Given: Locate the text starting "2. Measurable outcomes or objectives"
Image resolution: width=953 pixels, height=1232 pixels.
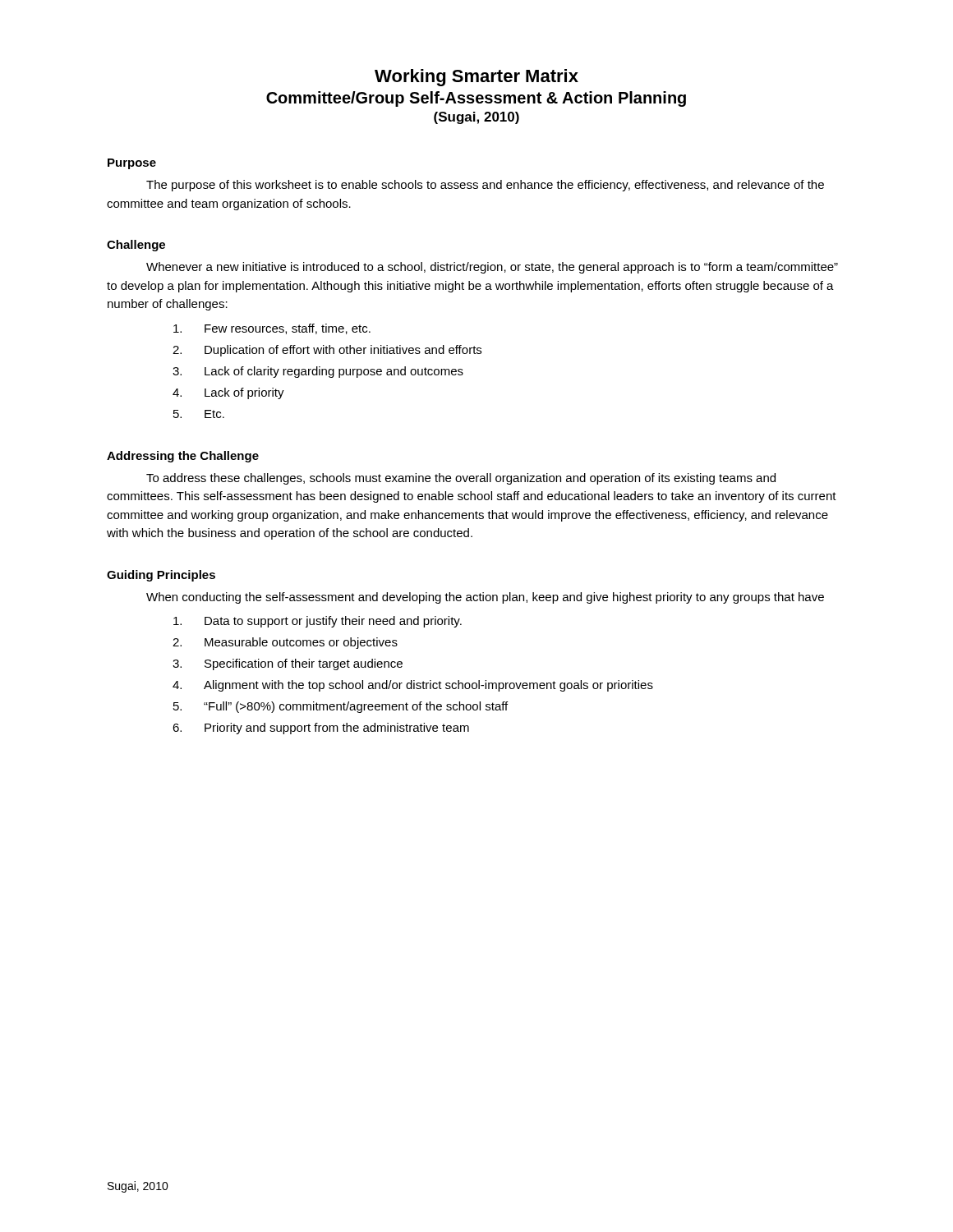Looking at the screenshot, I should (x=285, y=643).
